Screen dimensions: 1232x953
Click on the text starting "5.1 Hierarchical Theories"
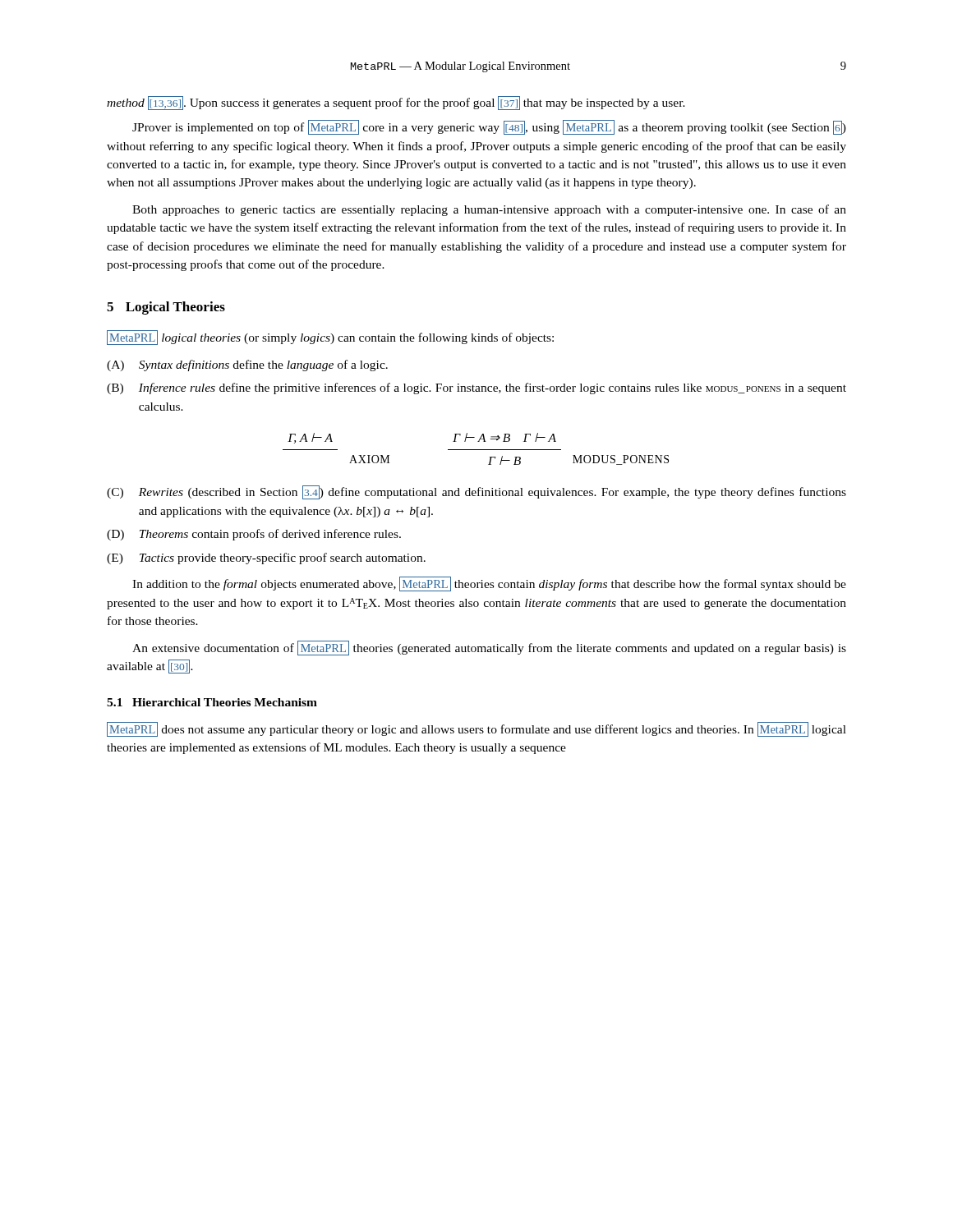212,702
